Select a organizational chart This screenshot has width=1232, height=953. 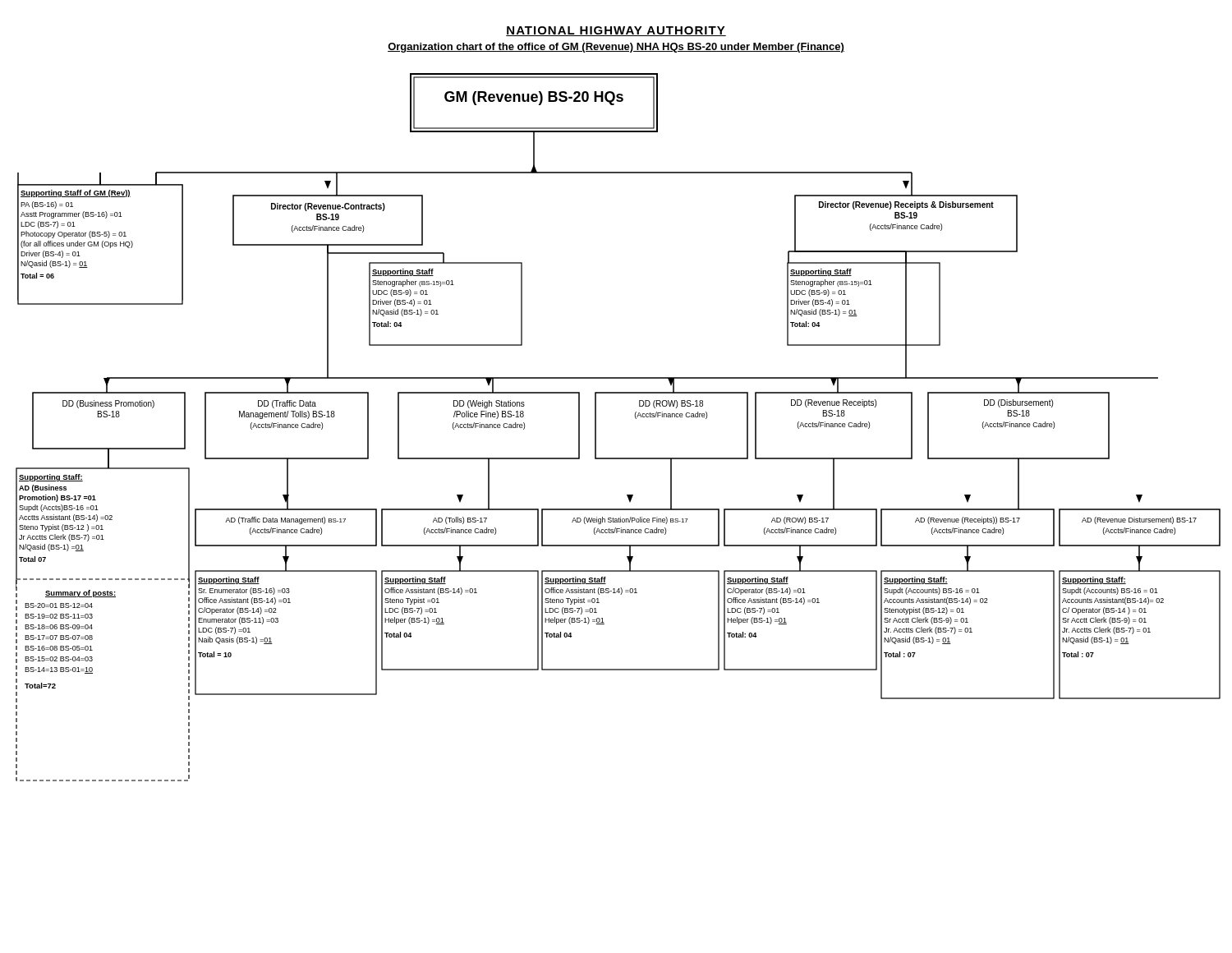[616, 501]
